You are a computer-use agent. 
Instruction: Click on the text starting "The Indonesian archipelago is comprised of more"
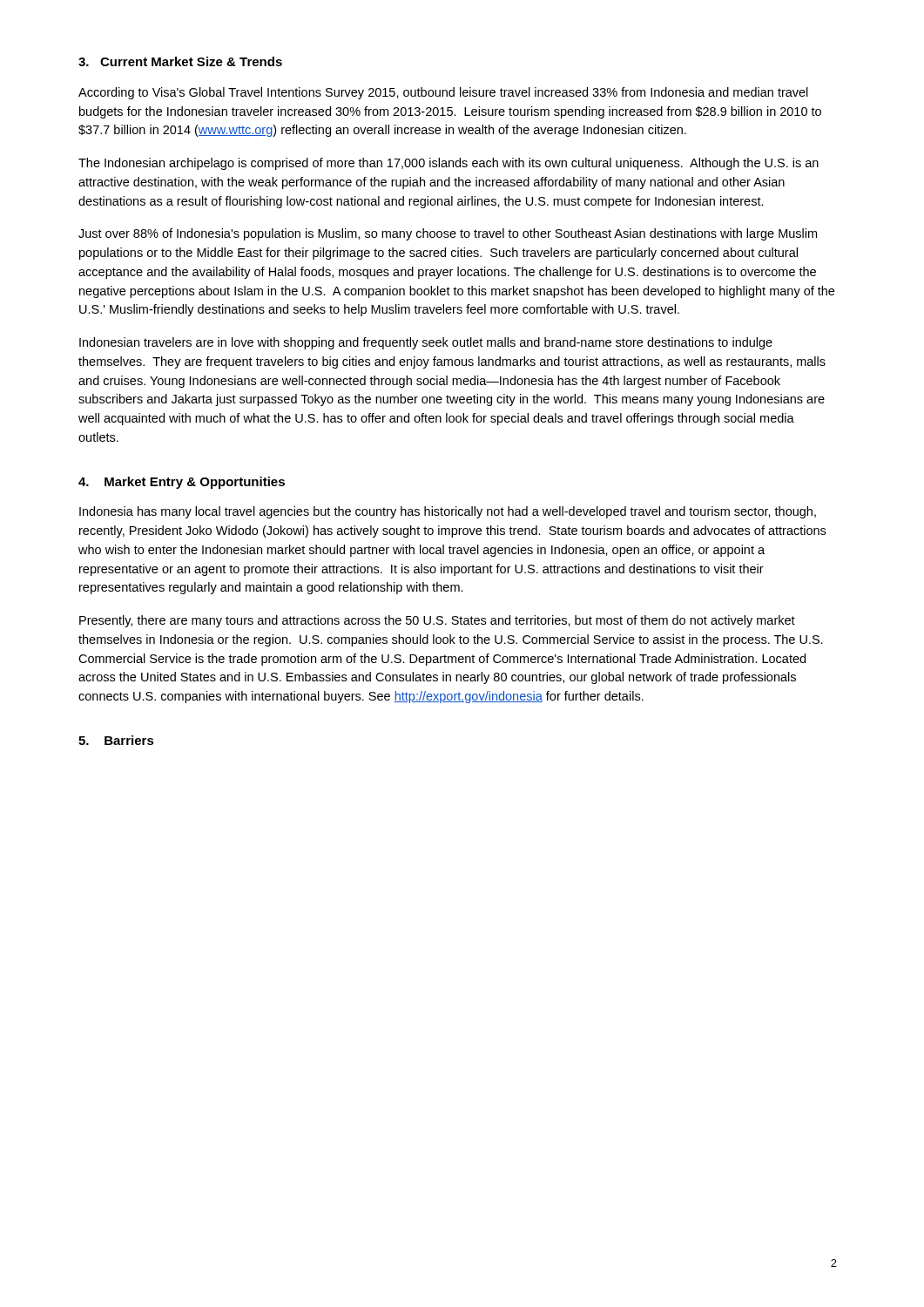[x=449, y=182]
